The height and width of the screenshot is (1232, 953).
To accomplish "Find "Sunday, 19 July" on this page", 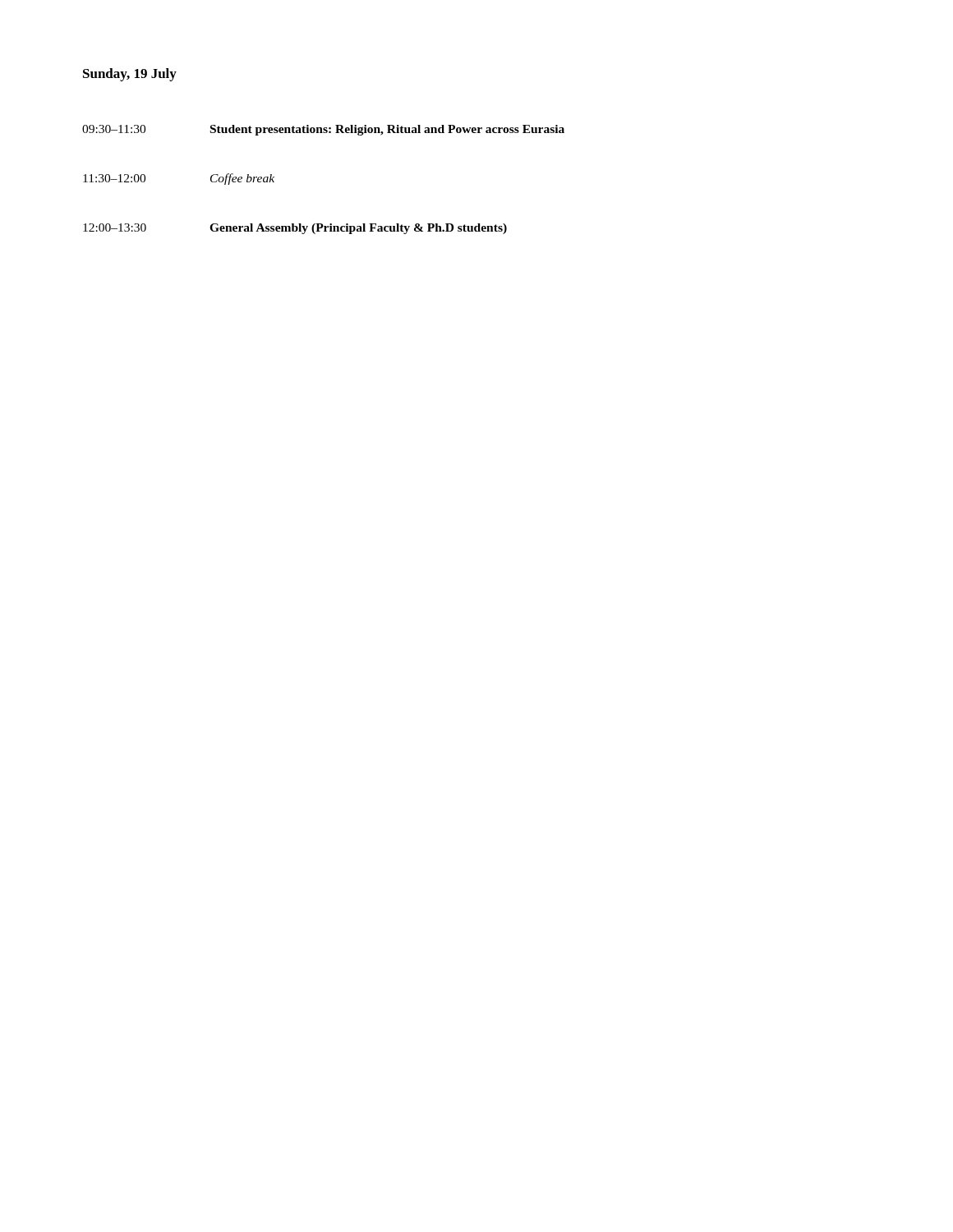I will pos(129,73).
